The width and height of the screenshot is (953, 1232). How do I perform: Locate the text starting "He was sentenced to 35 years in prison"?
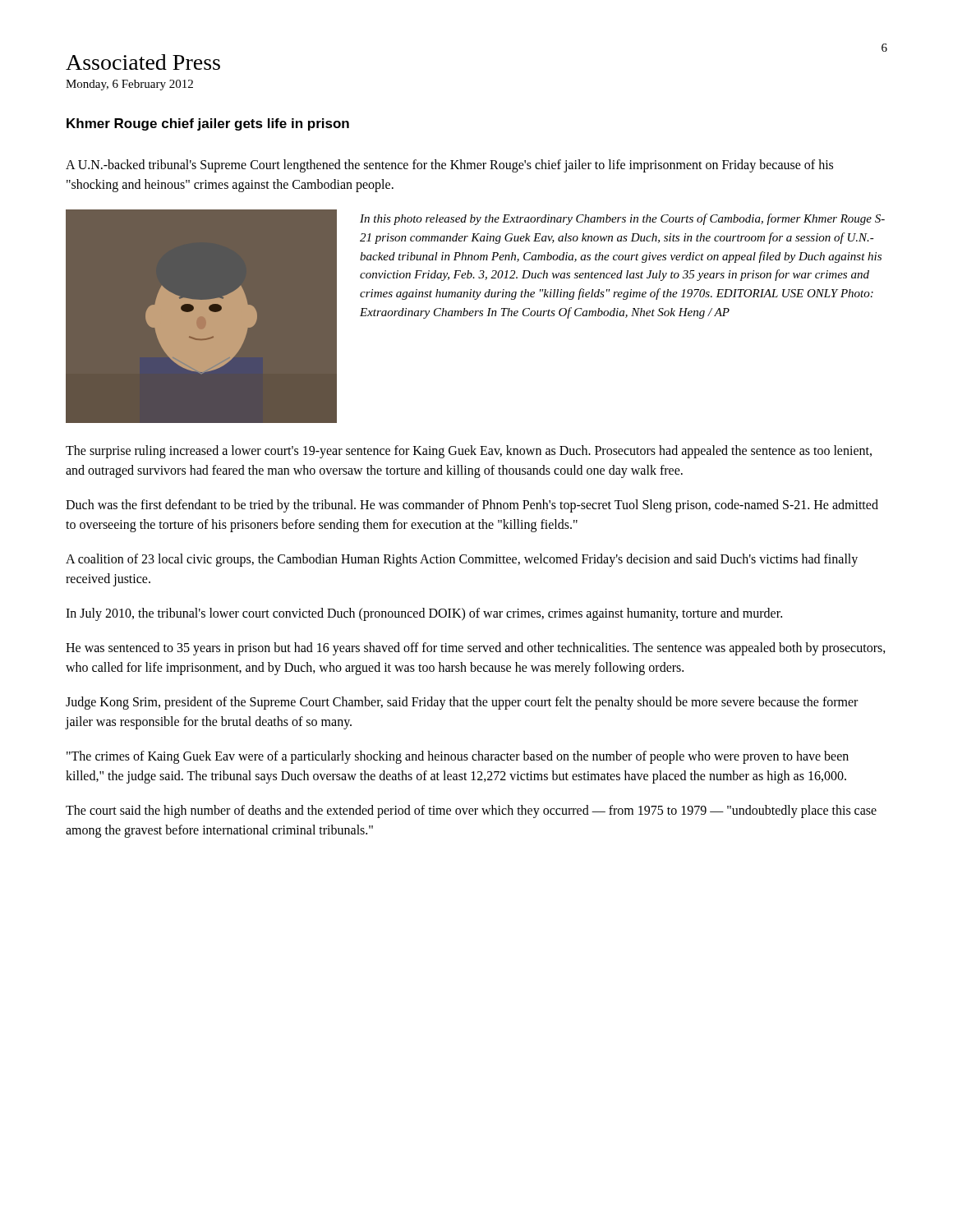pos(476,657)
